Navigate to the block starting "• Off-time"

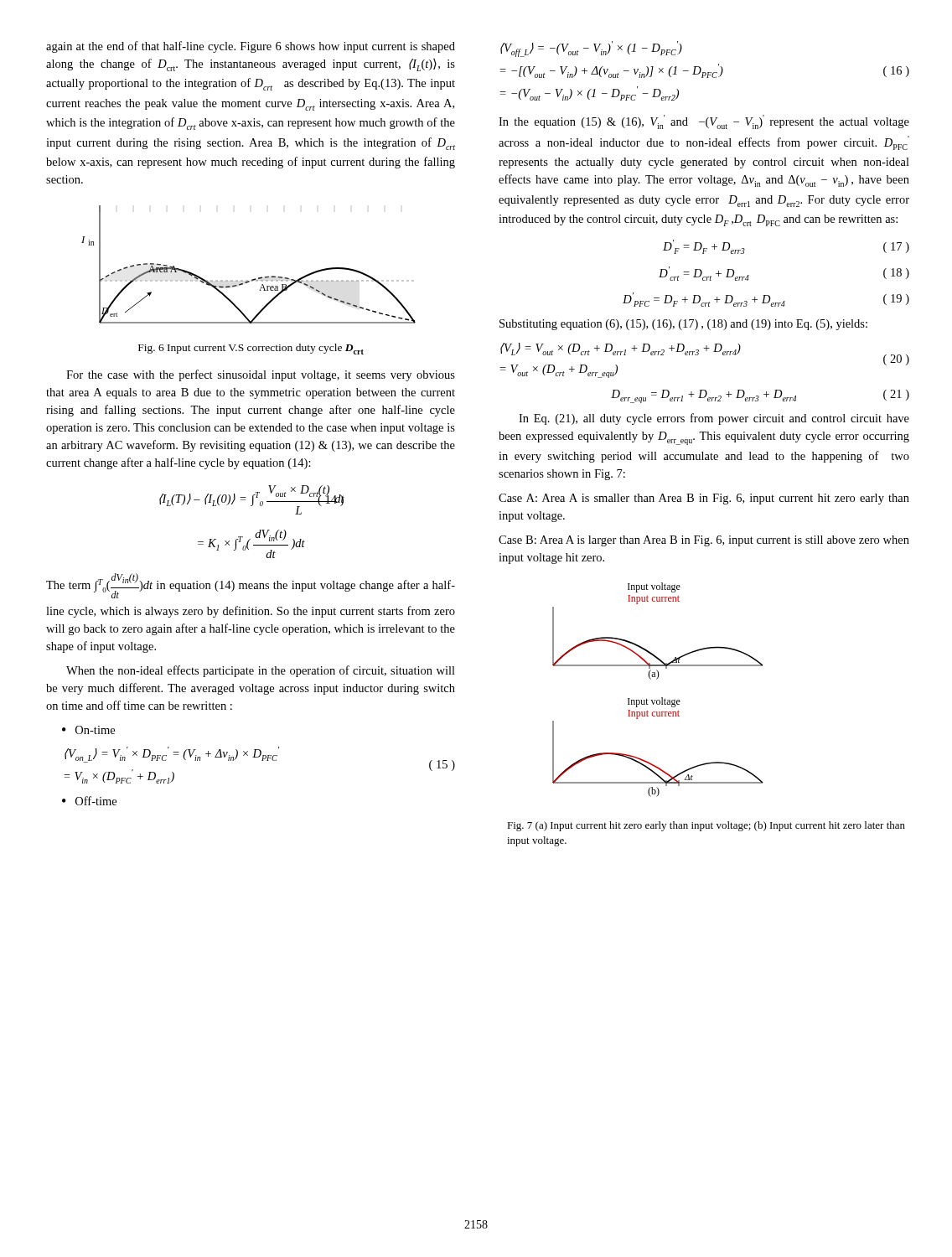(89, 801)
